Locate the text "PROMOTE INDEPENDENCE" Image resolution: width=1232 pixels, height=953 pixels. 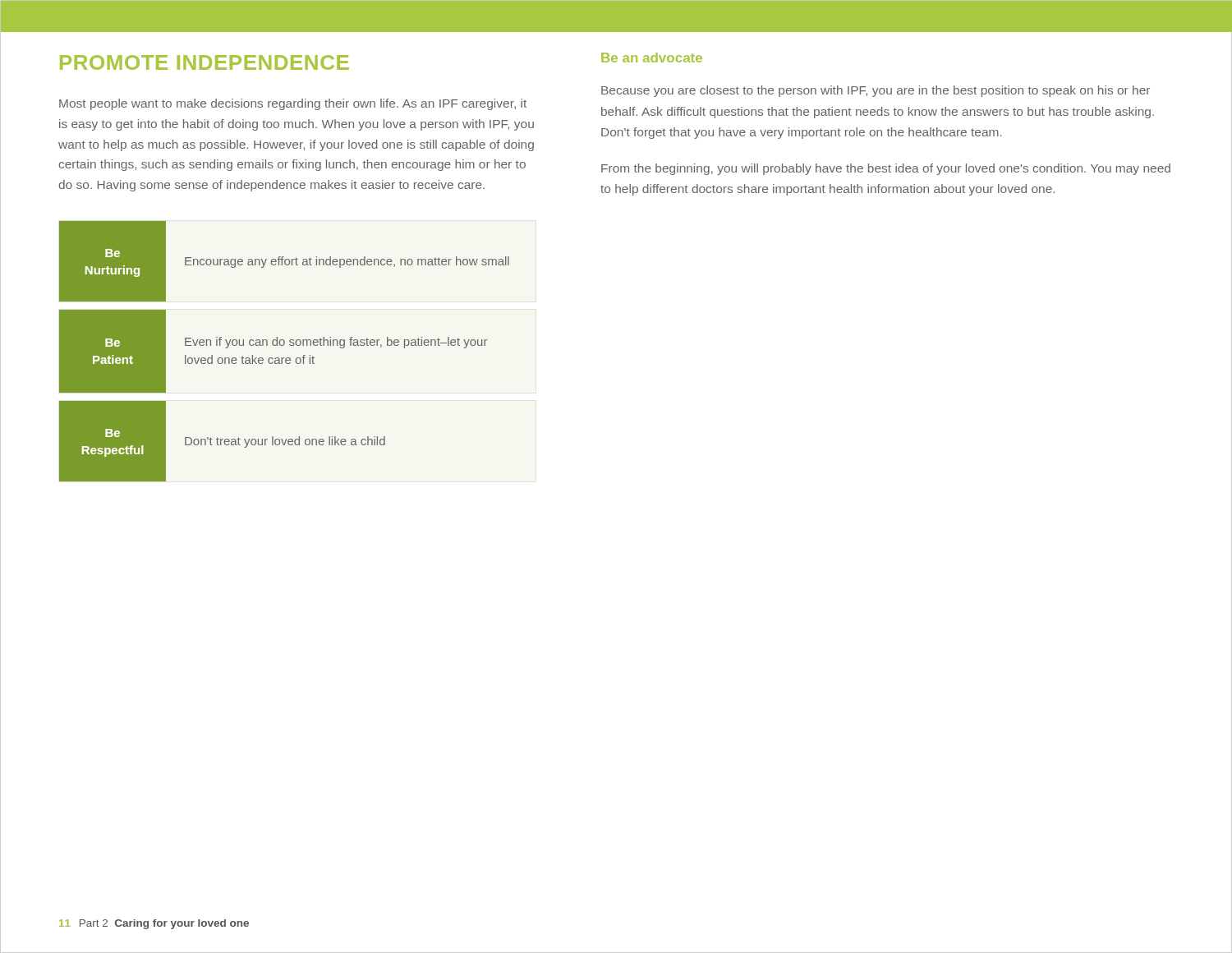pos(296,63)
